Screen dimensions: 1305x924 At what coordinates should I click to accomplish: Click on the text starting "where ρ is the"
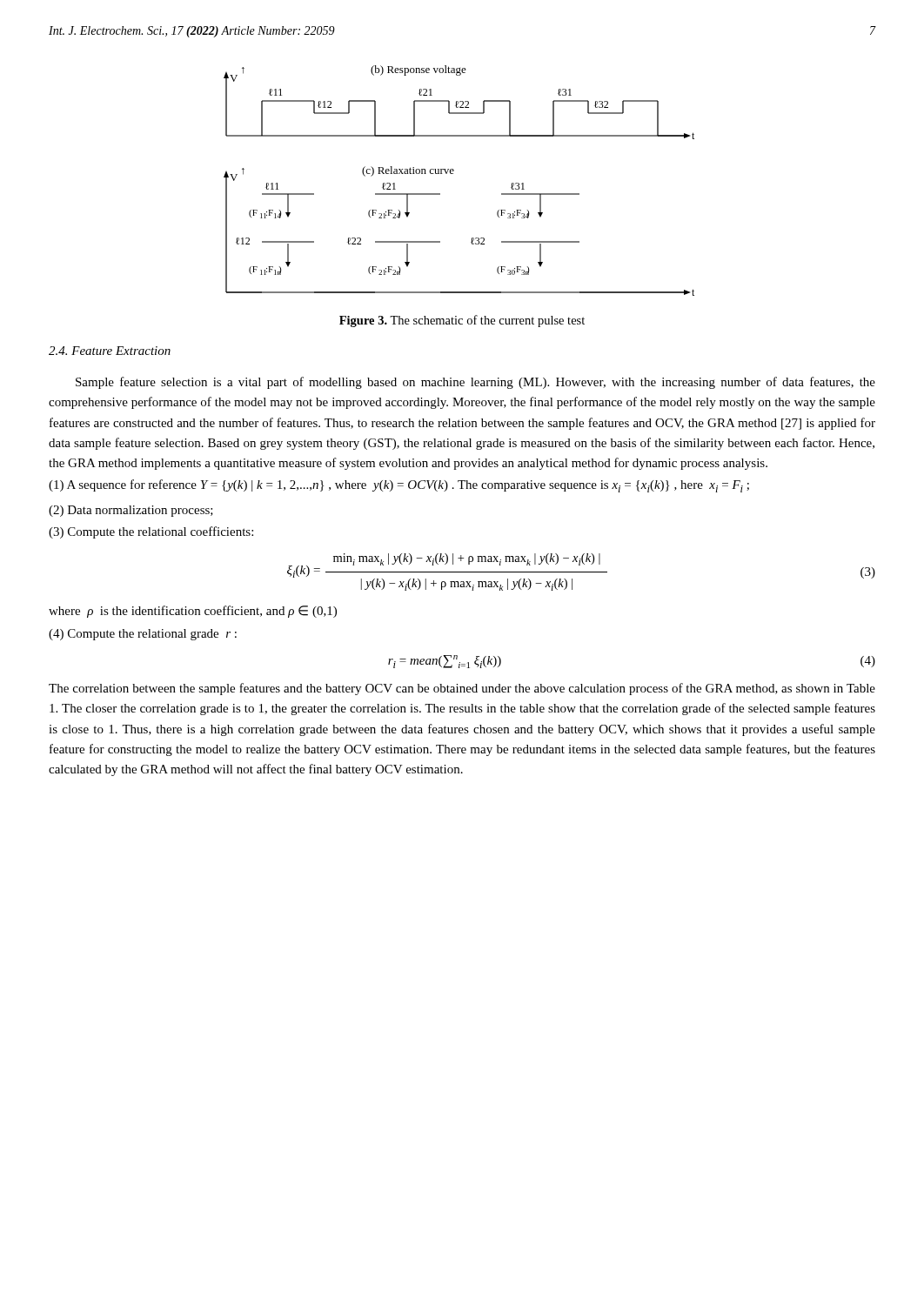pos(193,611)
